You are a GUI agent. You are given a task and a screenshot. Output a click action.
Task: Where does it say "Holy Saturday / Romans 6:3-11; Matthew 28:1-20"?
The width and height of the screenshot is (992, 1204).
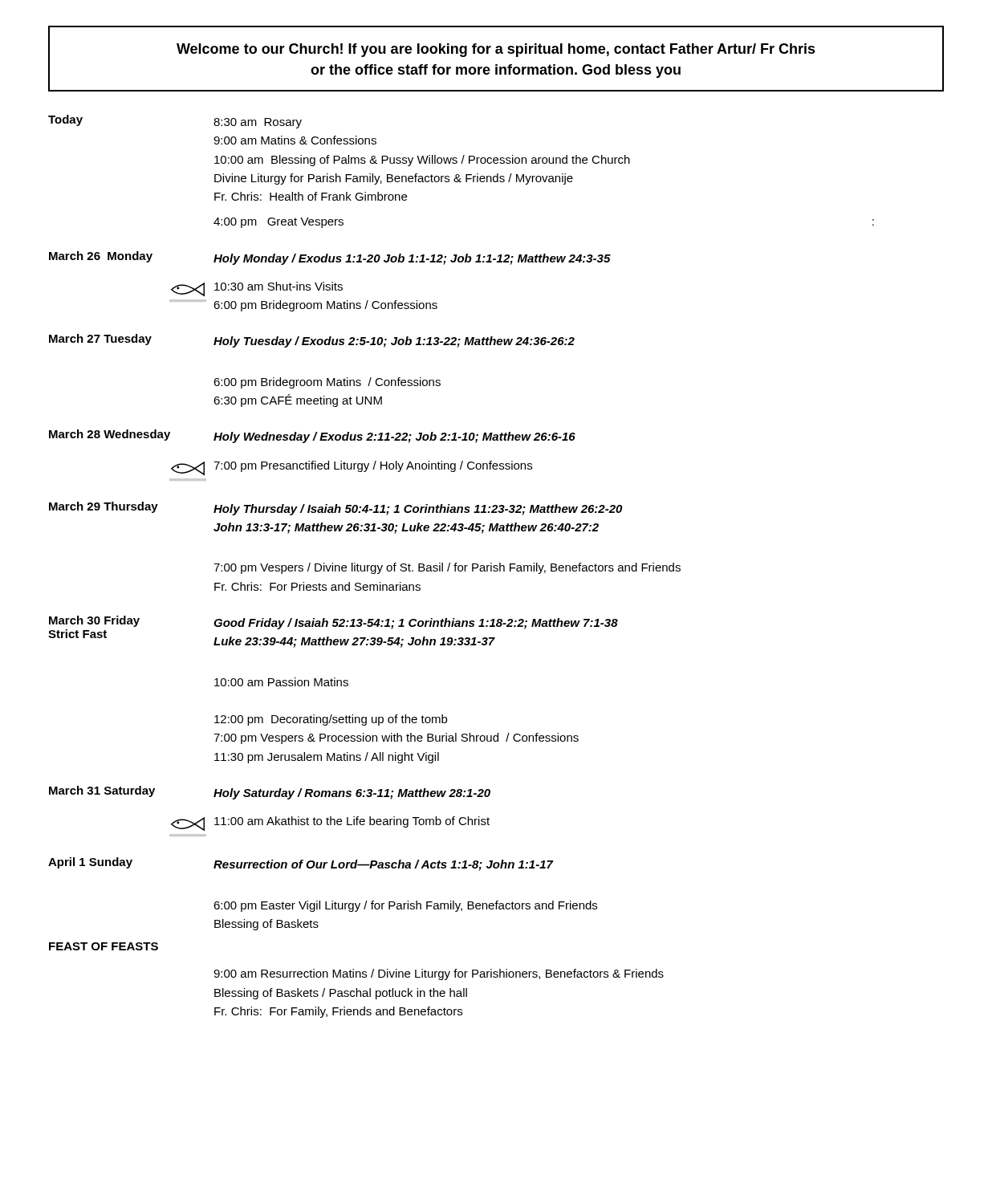(x=352, y=794)
